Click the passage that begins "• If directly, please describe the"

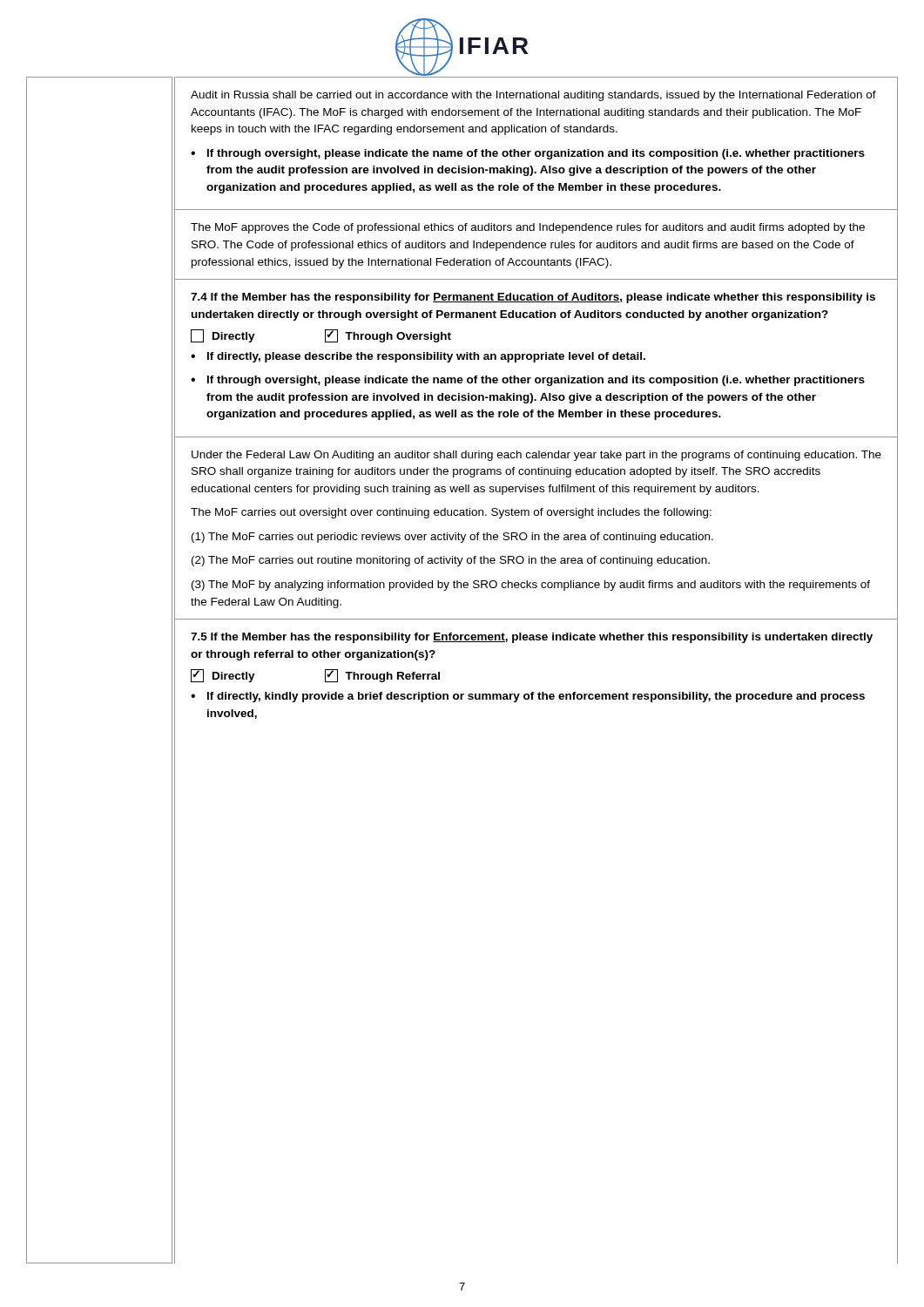coord(536,357)
